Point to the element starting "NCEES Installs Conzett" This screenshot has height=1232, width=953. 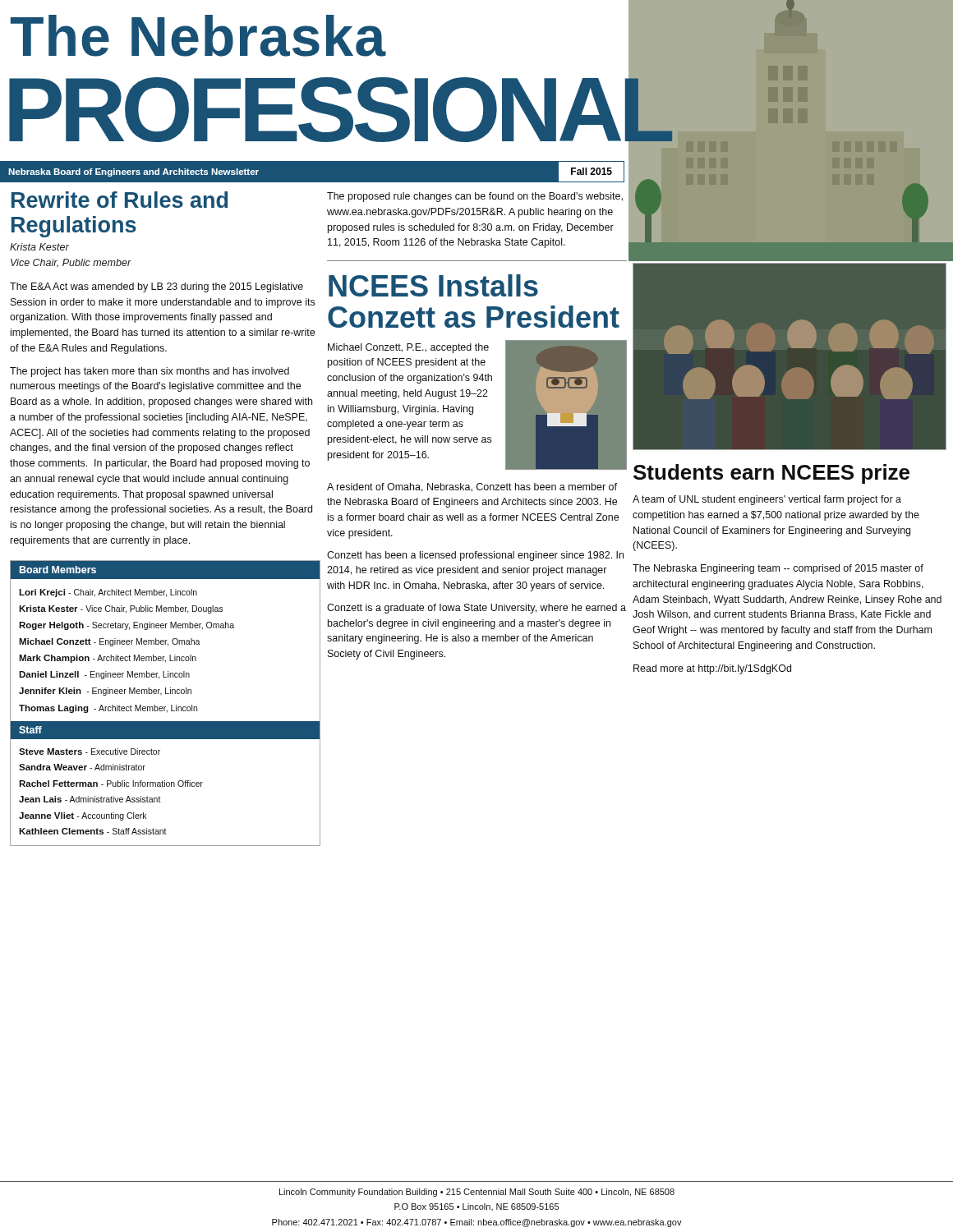(x=473, y=302)
